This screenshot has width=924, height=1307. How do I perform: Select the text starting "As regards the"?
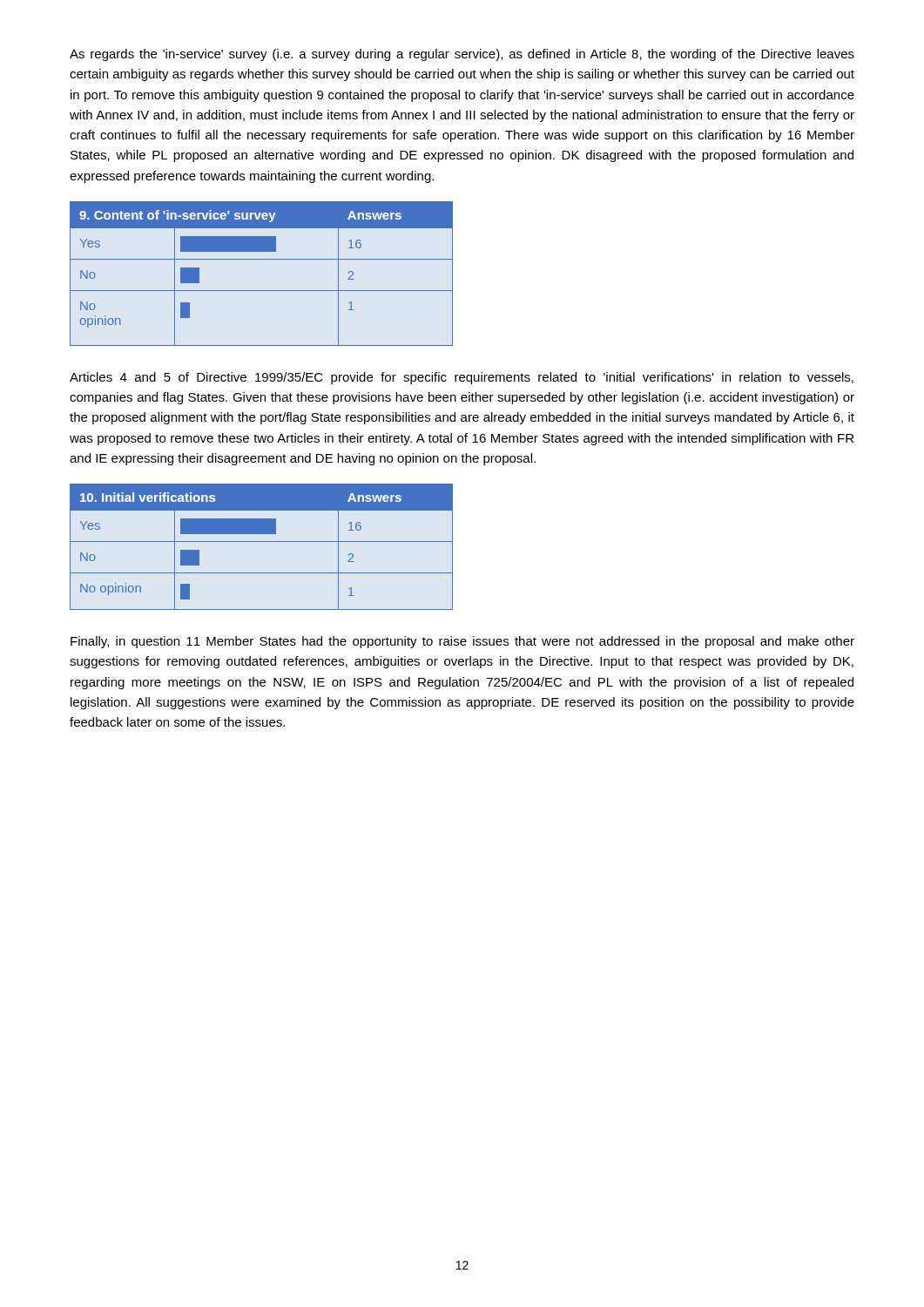pos(462,114)
